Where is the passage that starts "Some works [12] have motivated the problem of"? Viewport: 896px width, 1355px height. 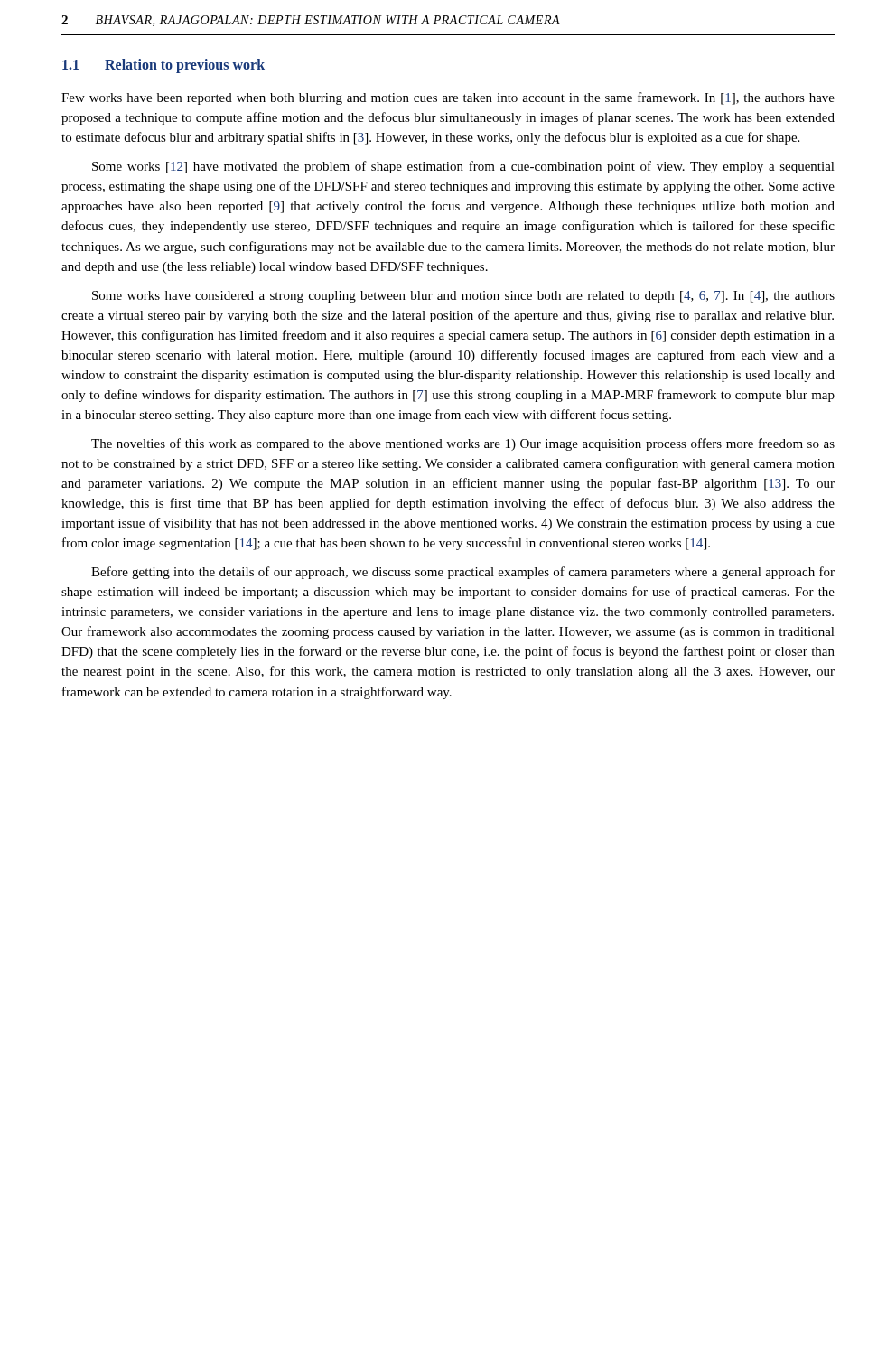click(x=448, y=216)
